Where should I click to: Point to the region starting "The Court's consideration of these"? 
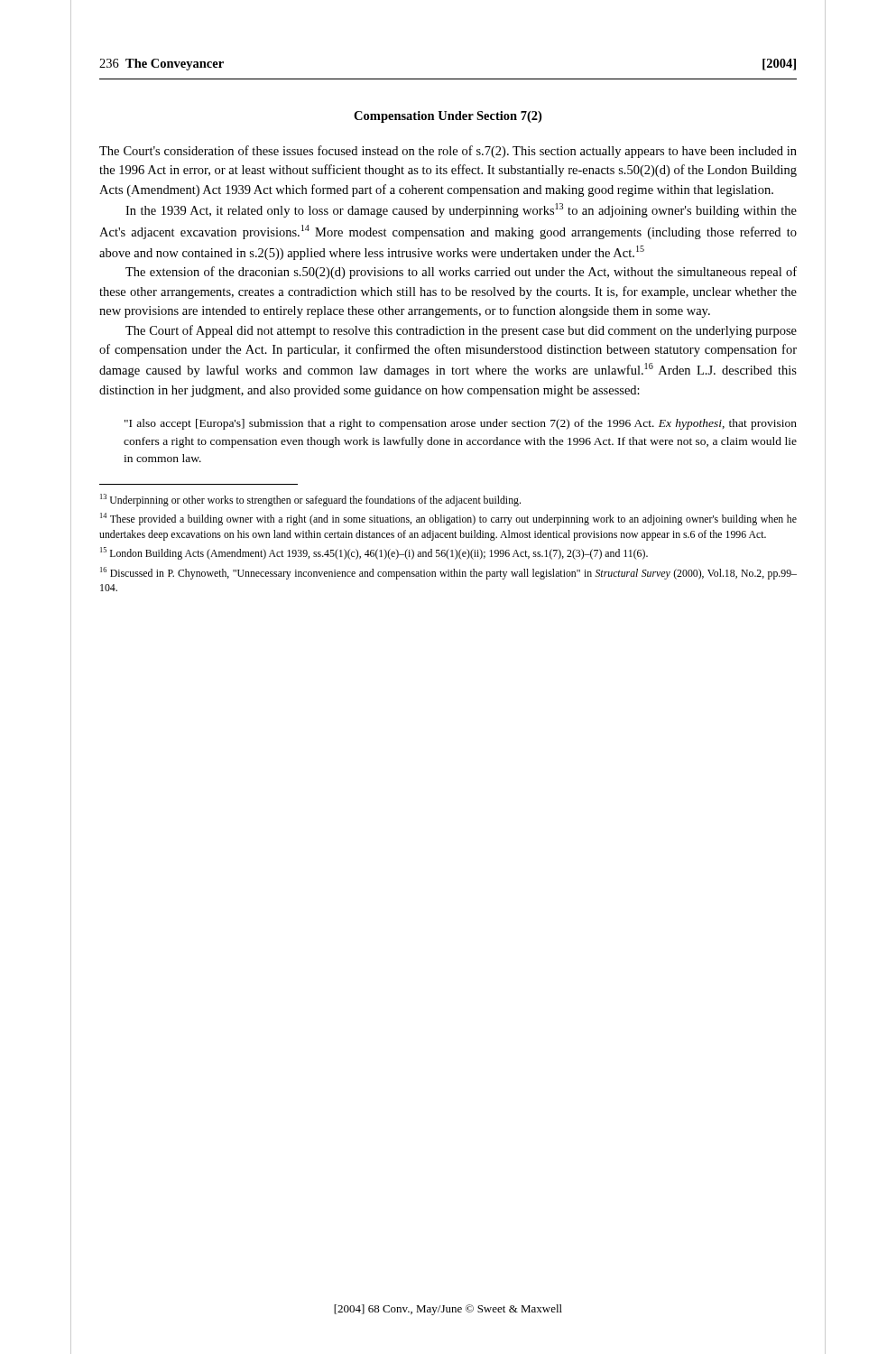tap(448, 271)
